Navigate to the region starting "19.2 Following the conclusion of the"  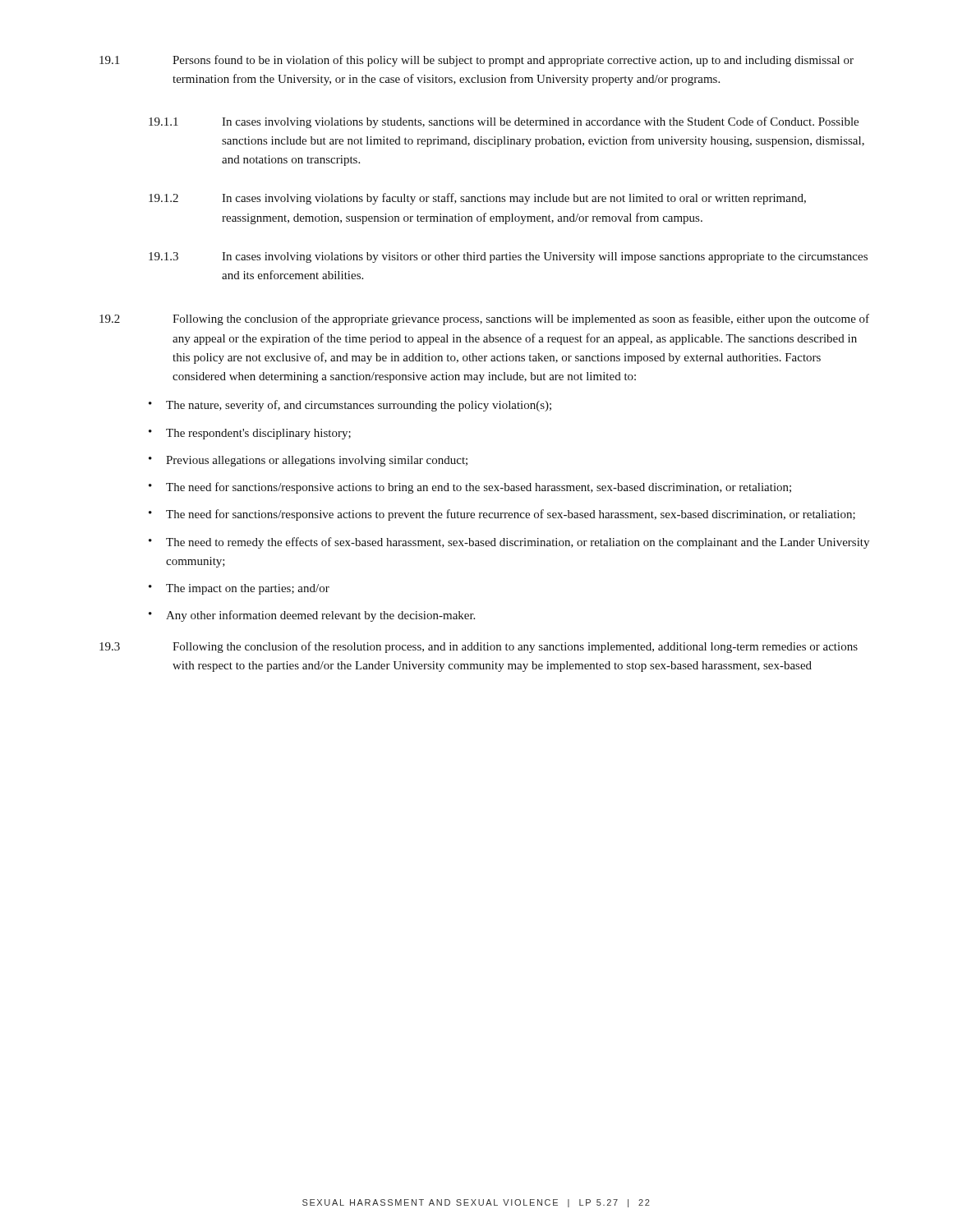pyautogui.click(x=485, y=348)
